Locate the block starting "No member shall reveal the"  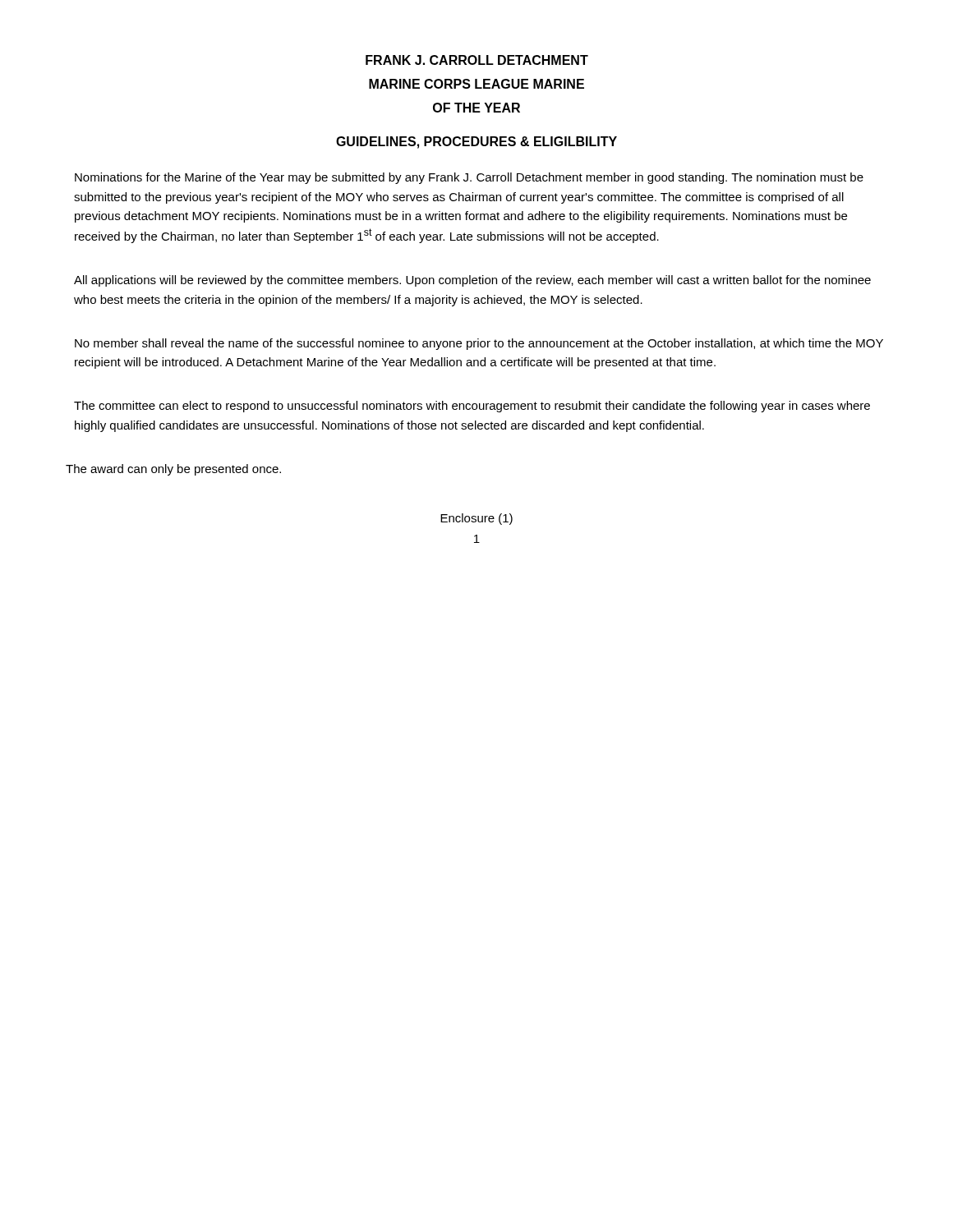coord(479,352)
